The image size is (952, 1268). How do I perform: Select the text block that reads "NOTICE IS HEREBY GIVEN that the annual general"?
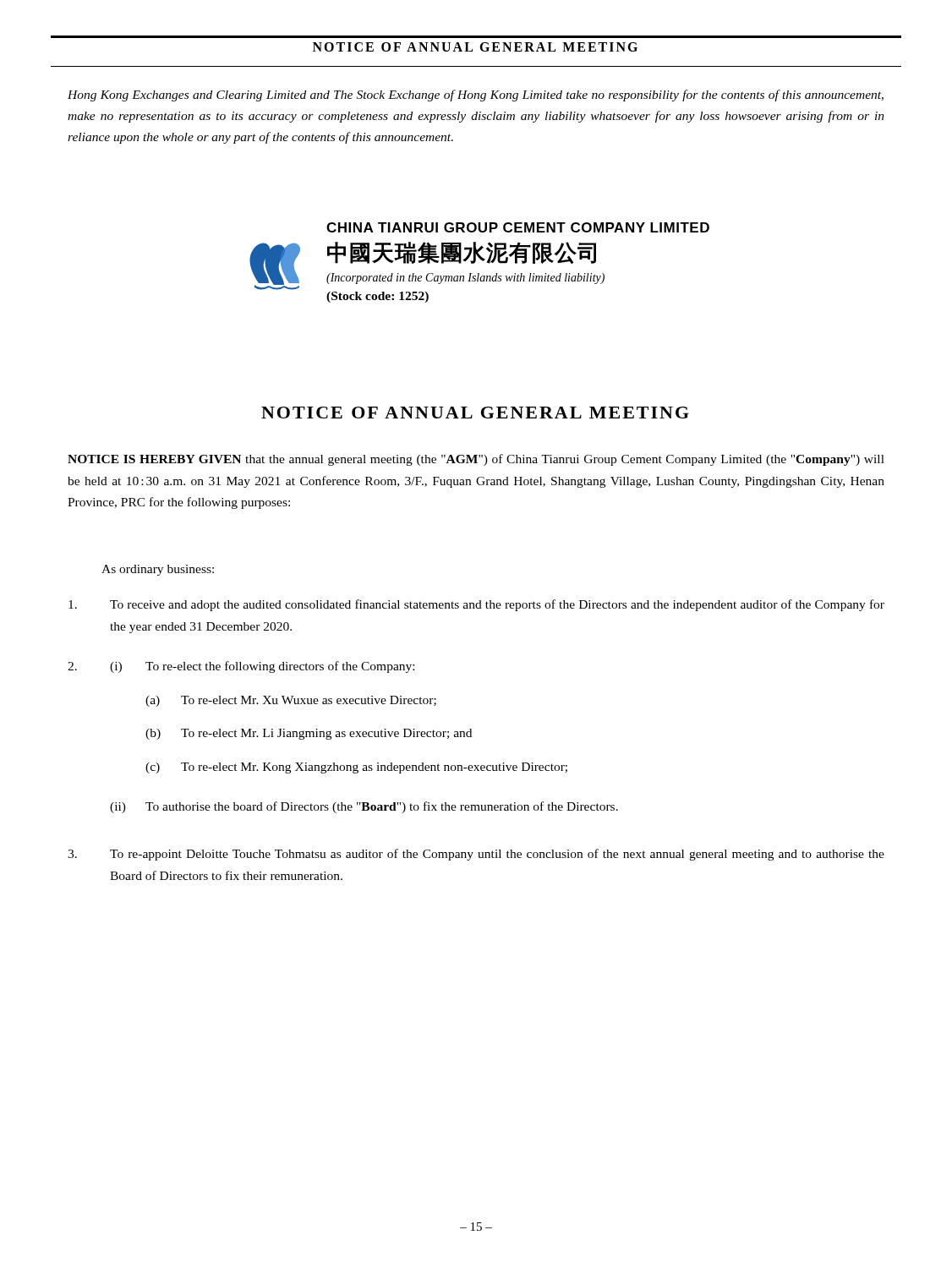(476, 480)
